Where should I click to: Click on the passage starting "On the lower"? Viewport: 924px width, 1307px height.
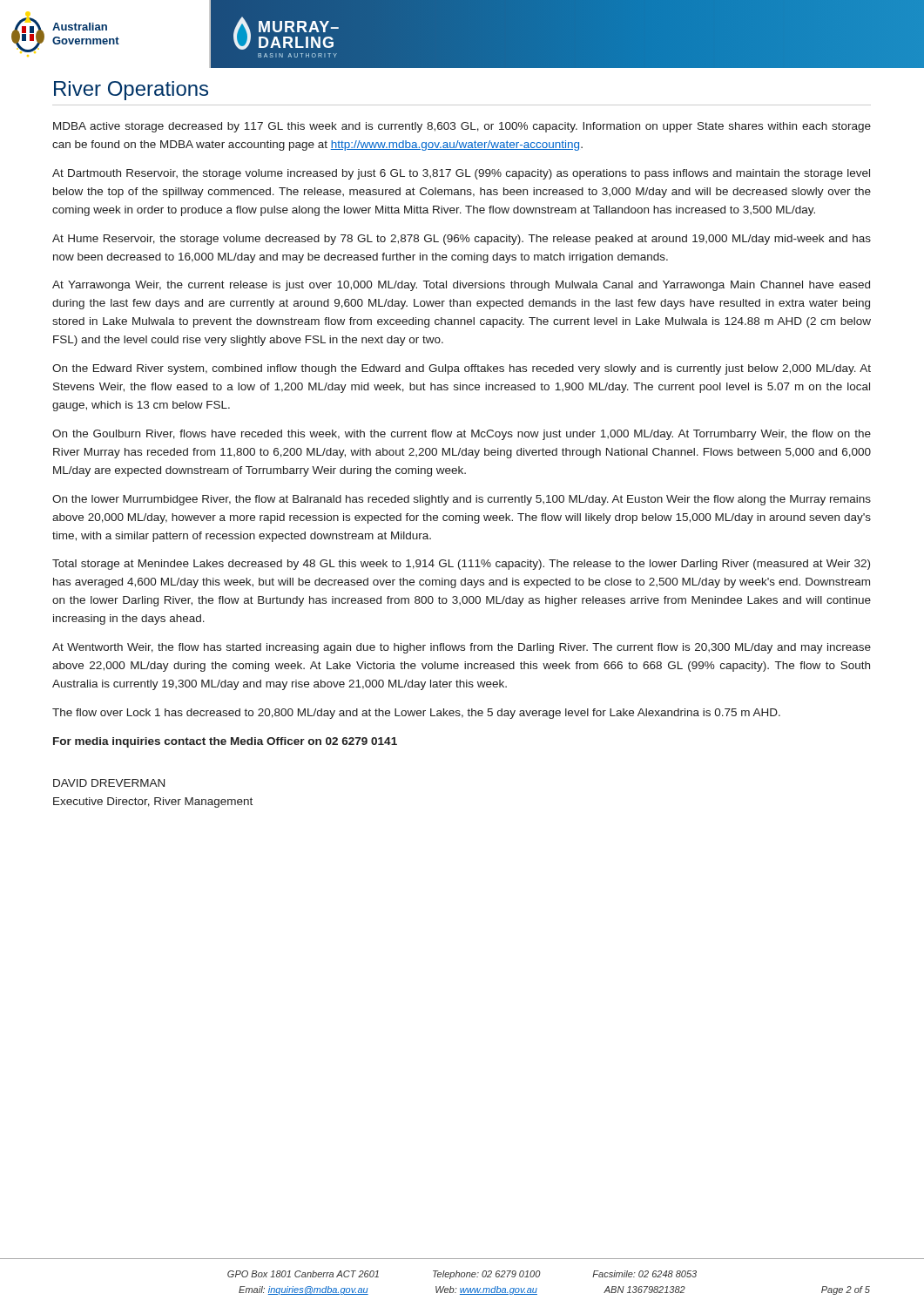[x=462, y=517]
